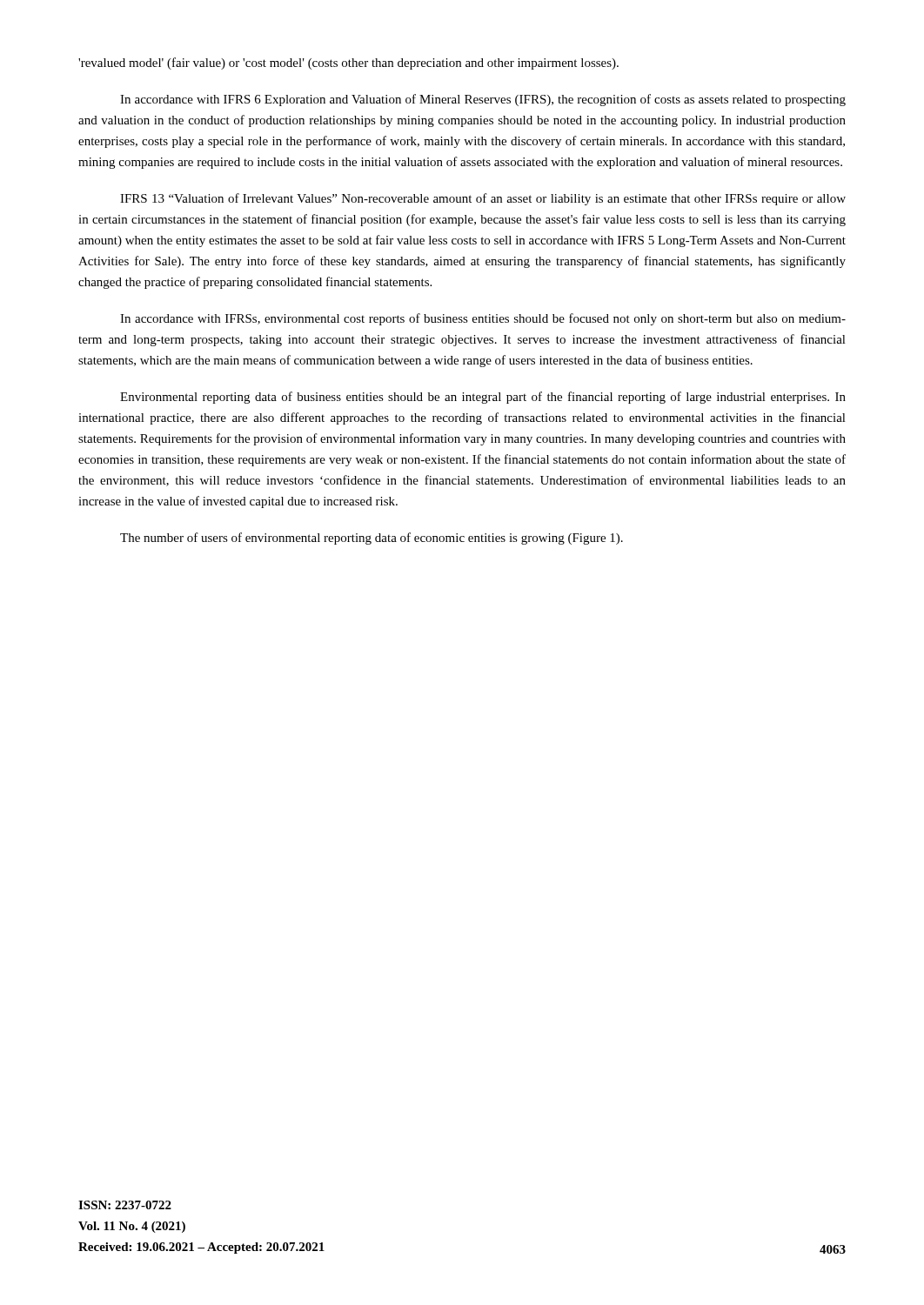
Task: Find the text block that reads "The number of users of"
Action: pos(372,538)
